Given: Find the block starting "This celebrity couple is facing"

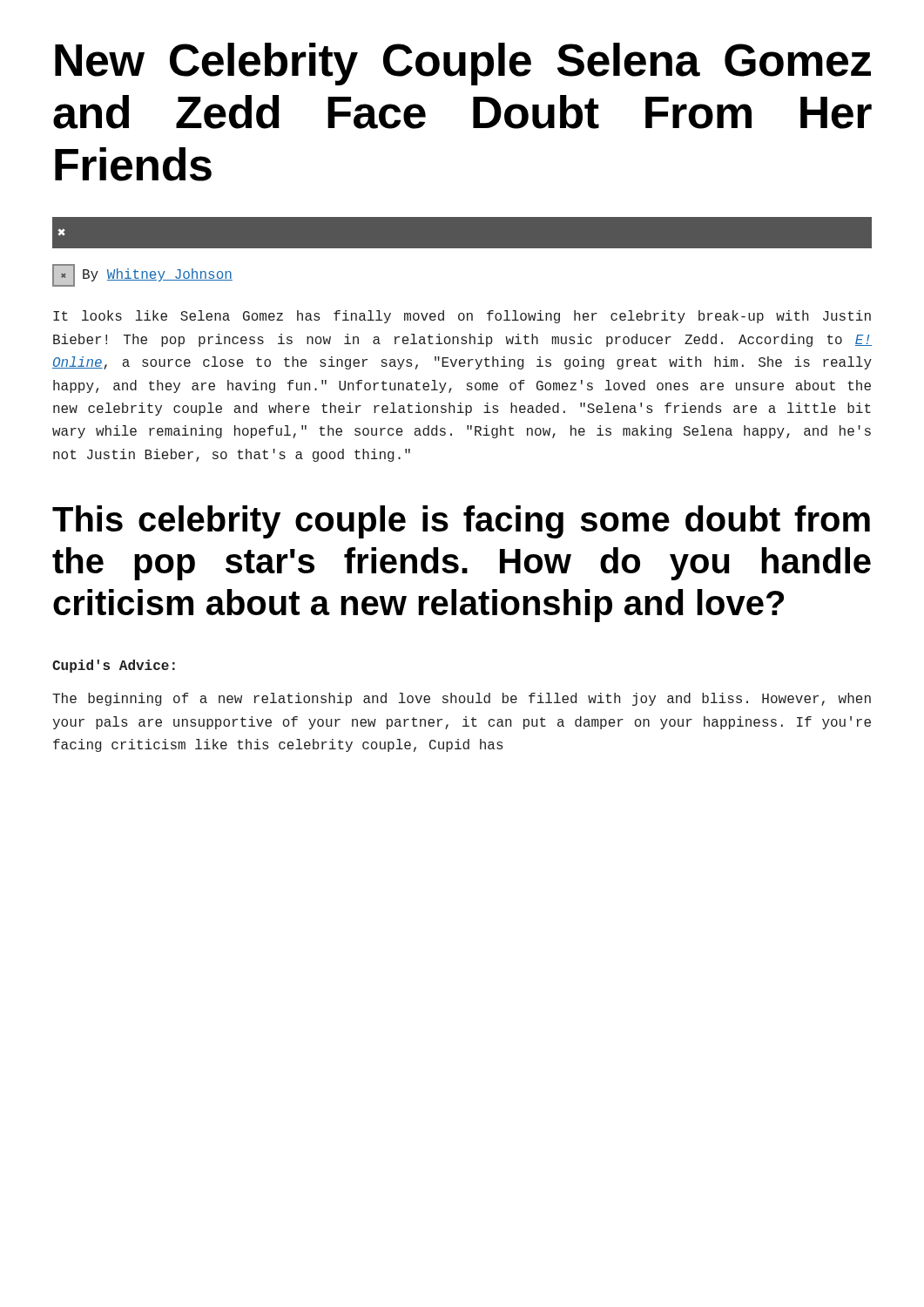Looking at the screenshot, I should tap(462, 561).
